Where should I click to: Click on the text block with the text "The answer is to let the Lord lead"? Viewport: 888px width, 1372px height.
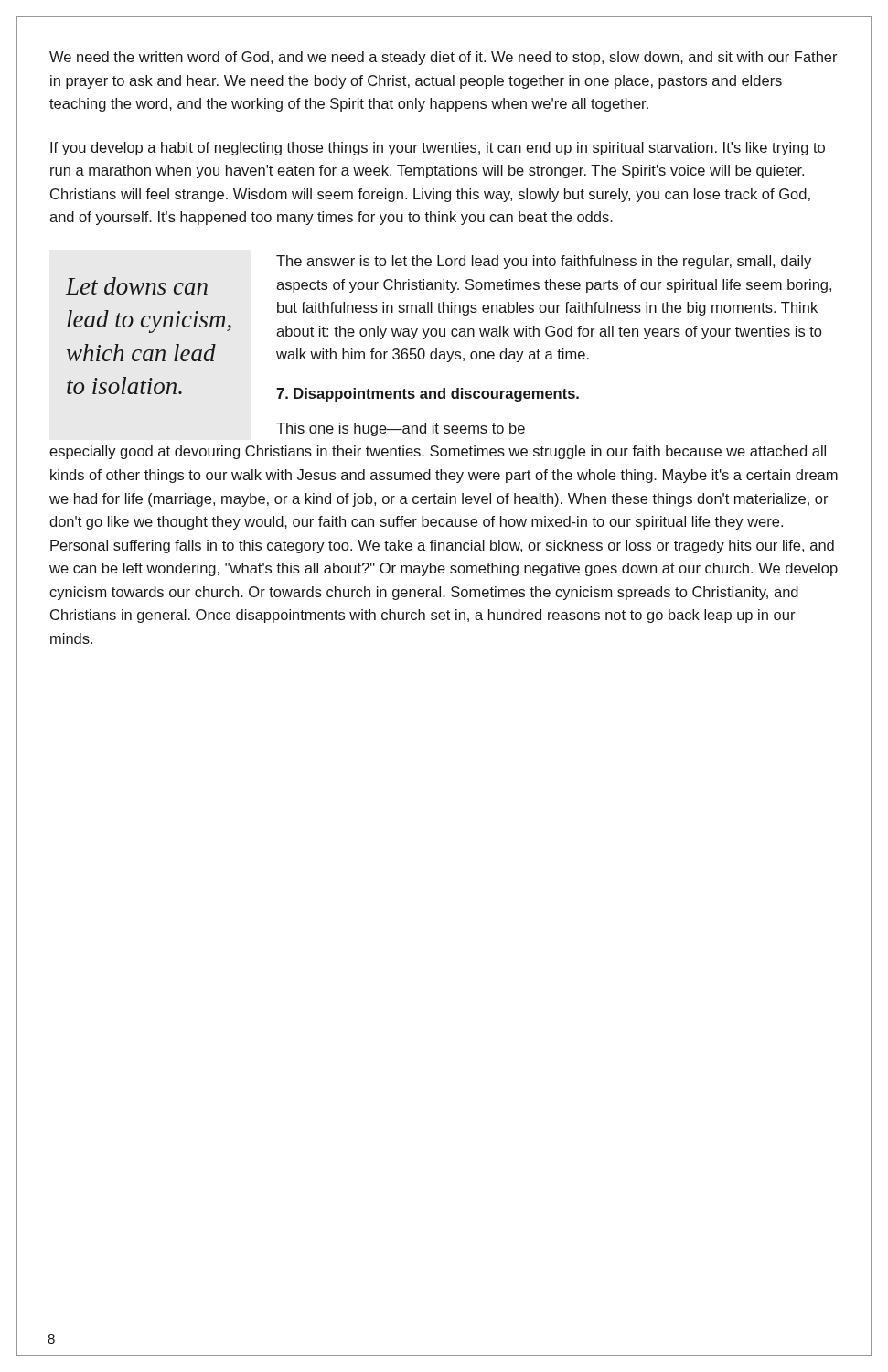point(554,307)
